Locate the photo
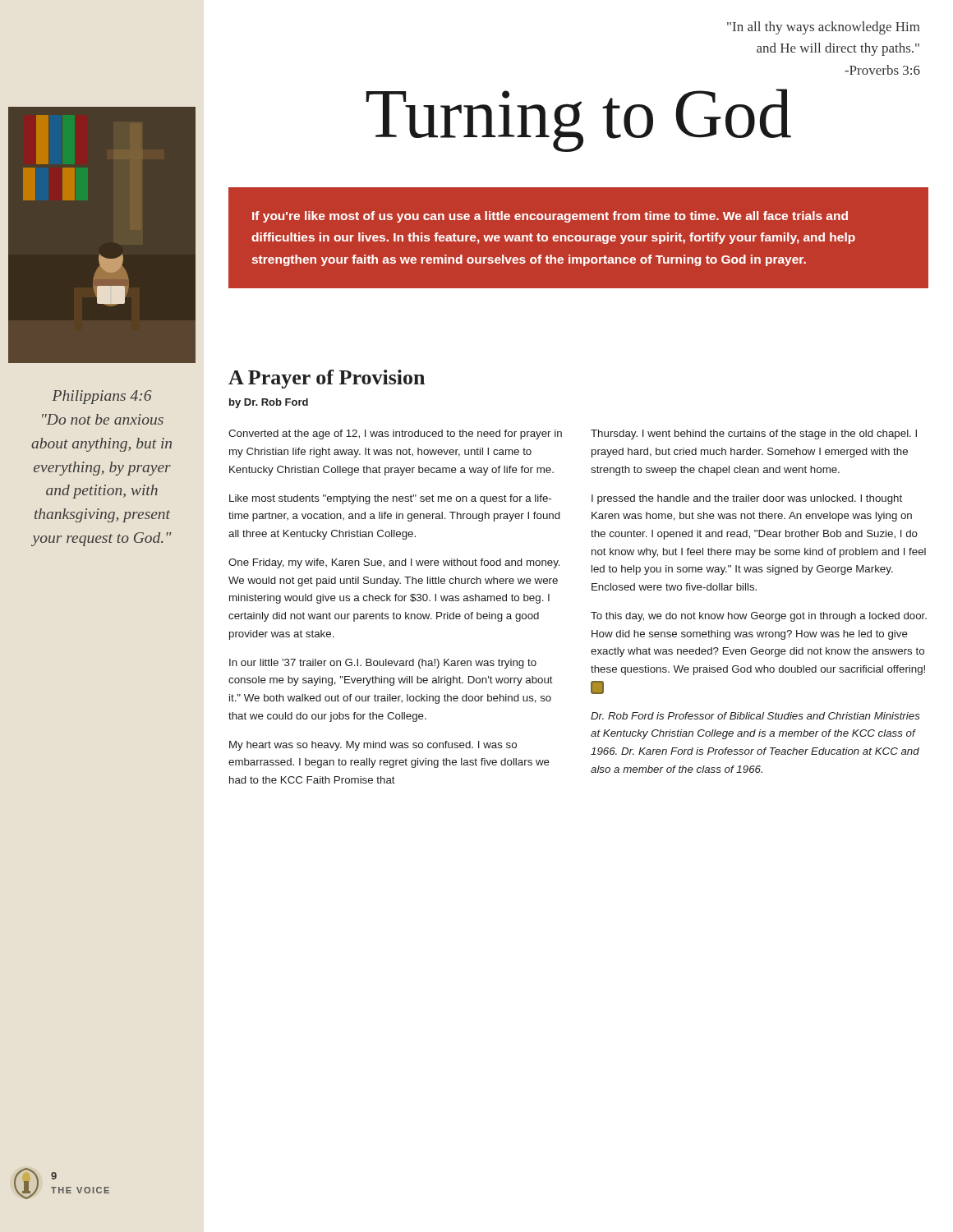Screen dimensions: 1232x953 (102, 235)
